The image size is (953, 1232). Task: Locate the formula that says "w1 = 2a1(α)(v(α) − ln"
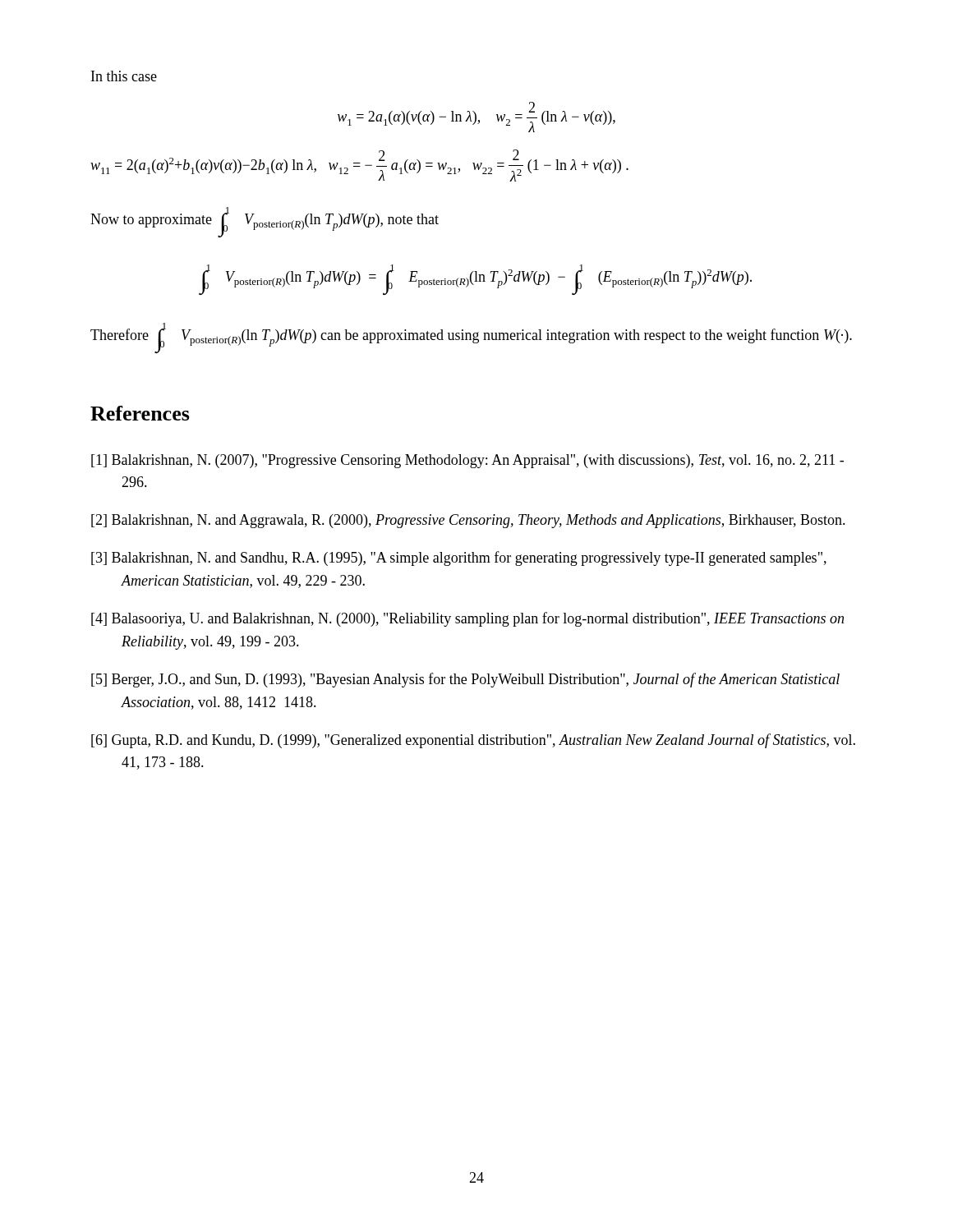pyautogui.click(x=476, y=118)
